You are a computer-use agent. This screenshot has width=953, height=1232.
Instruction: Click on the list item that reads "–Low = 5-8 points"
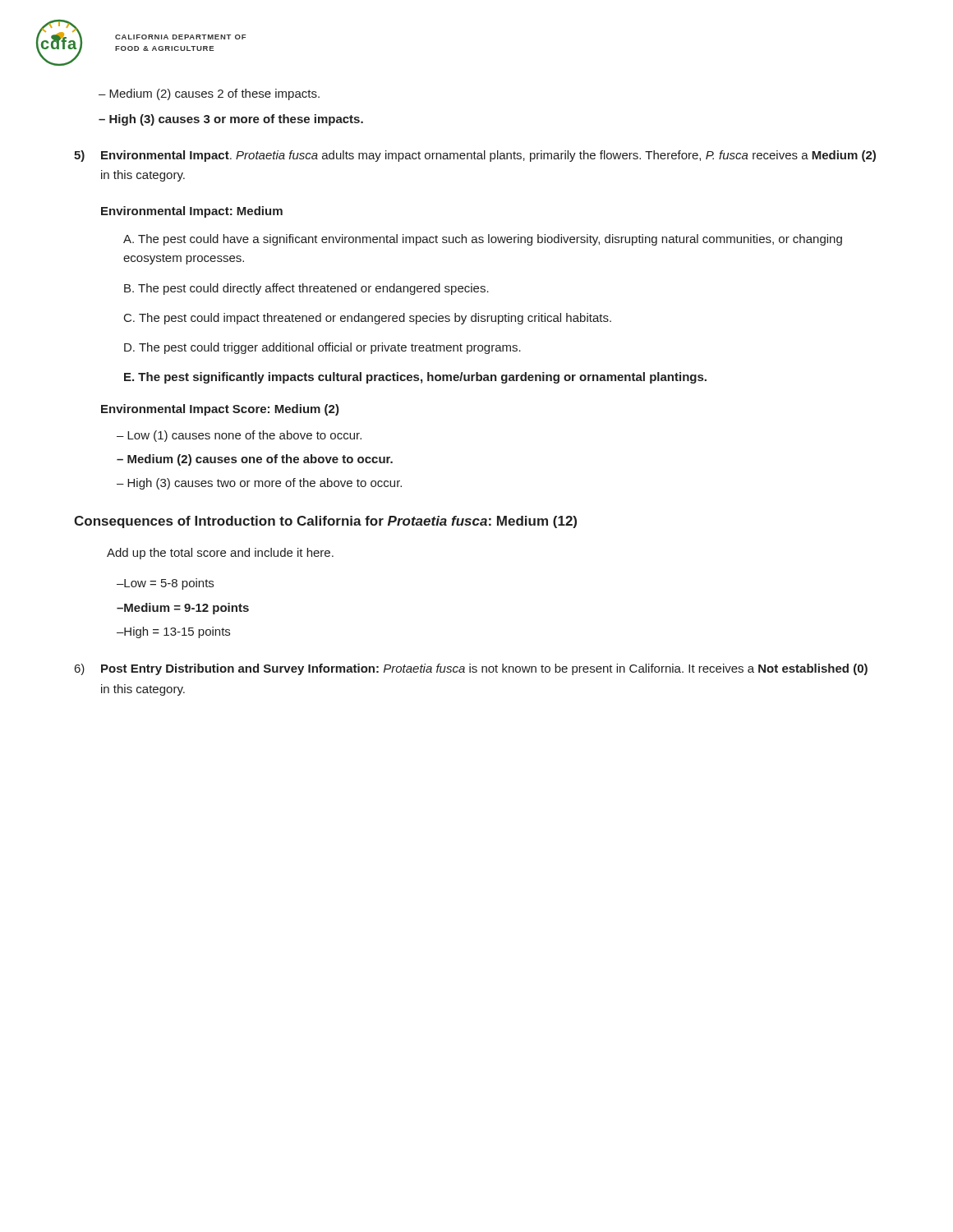click(x=165, y=583)
